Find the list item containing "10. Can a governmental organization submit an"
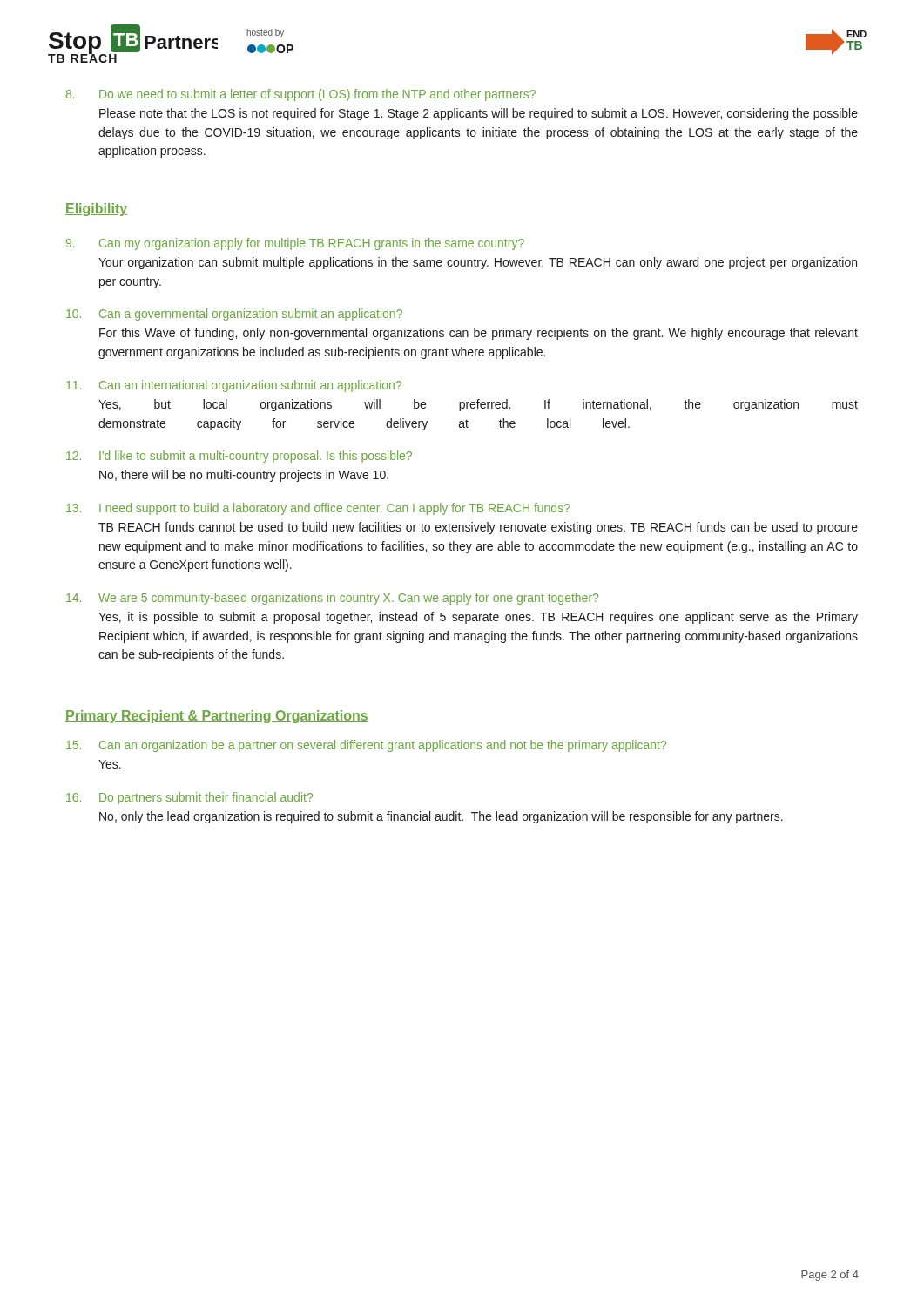Screen dimensions: 1307x924 pyautogui.click(x=462, y=335)
